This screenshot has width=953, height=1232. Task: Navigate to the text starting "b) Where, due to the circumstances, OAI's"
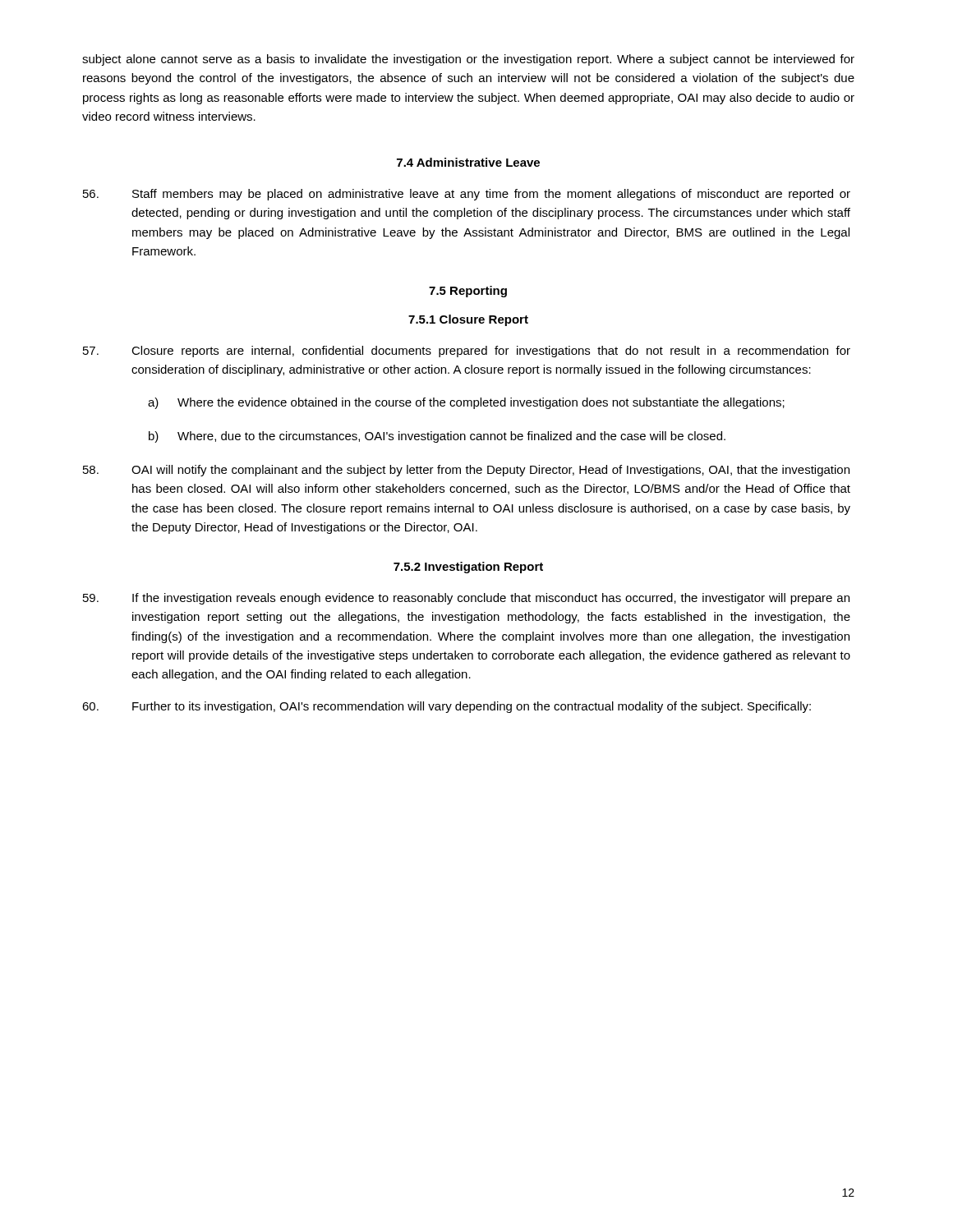[x=501, y=436]
